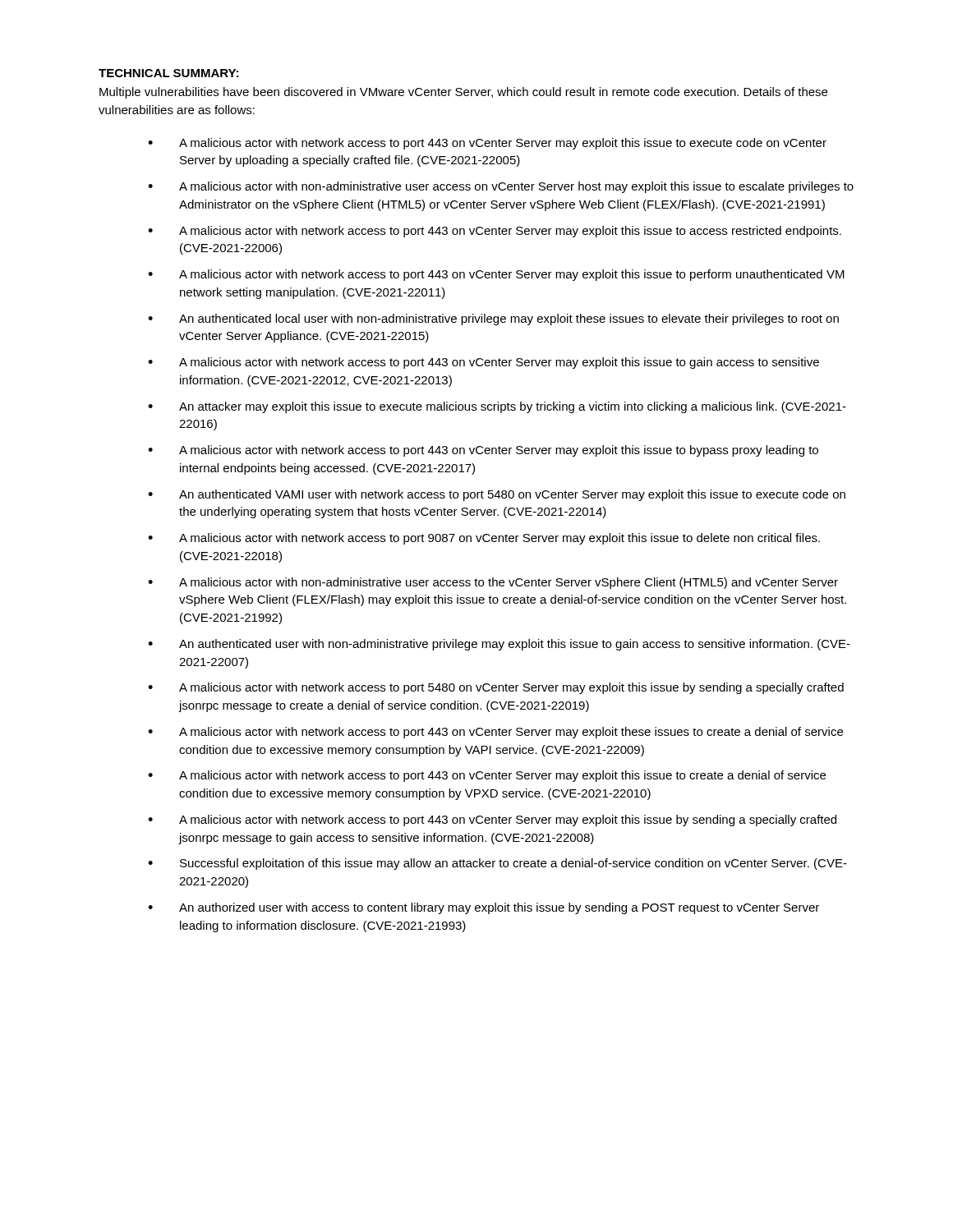Locate the text block starting "TECHNICAL SUMMARY:"
This screenshot has width=953, height=1232.
[x=169, y=73]
